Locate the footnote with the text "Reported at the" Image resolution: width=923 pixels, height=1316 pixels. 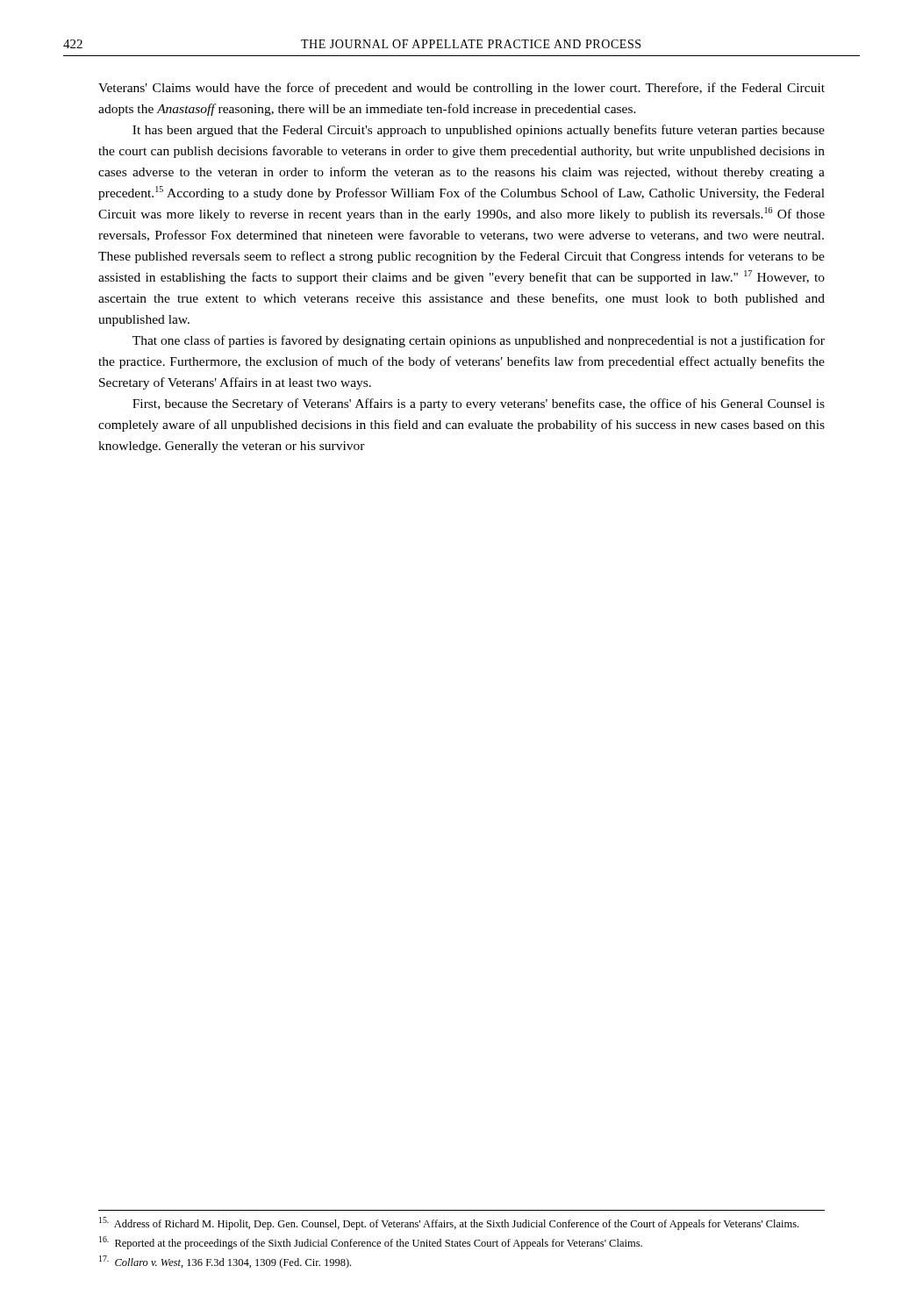[x=371, y=1242]
